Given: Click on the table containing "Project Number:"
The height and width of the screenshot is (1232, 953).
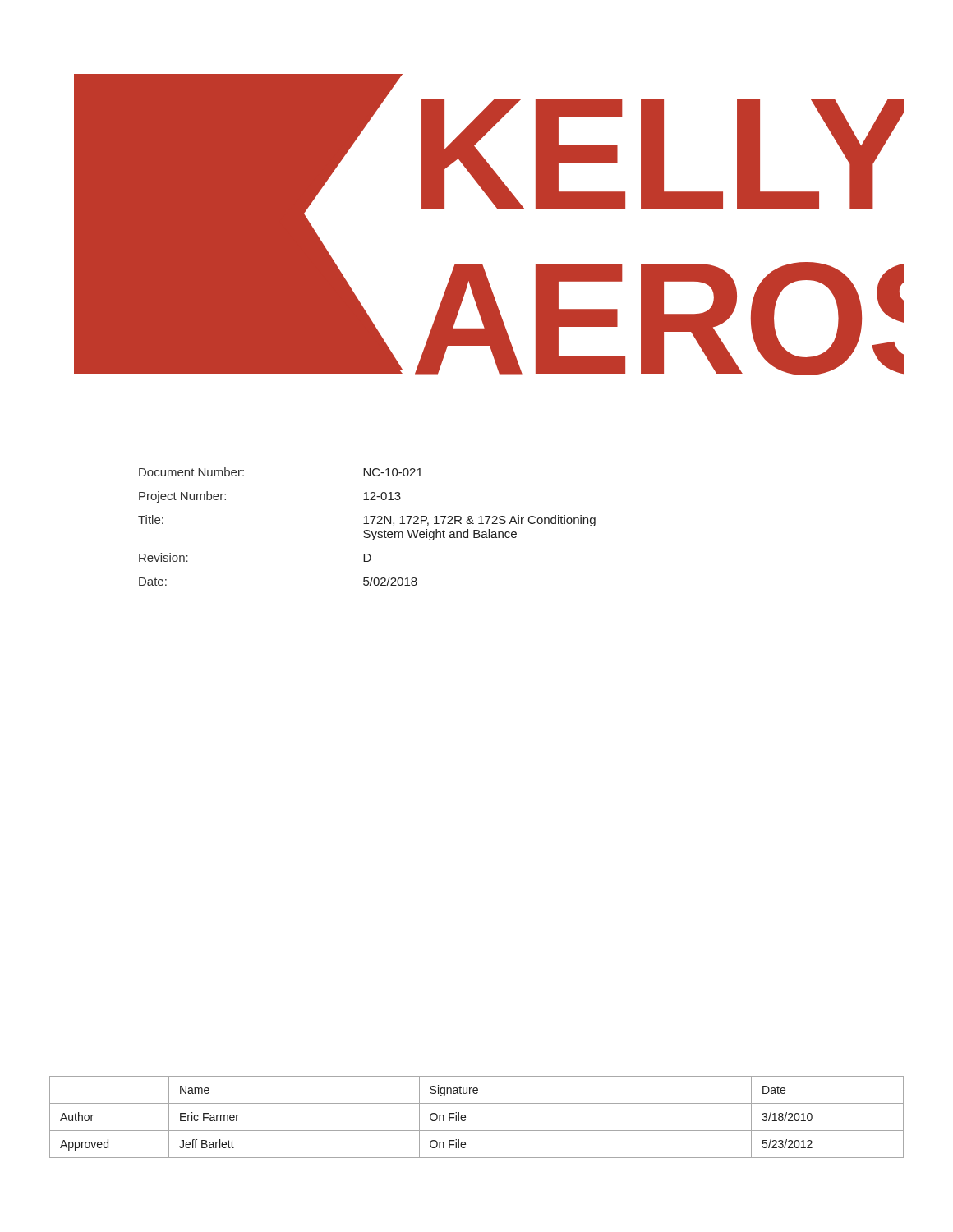Looking at the screenshot, I should pyautogui.click(x=460, y=526).
